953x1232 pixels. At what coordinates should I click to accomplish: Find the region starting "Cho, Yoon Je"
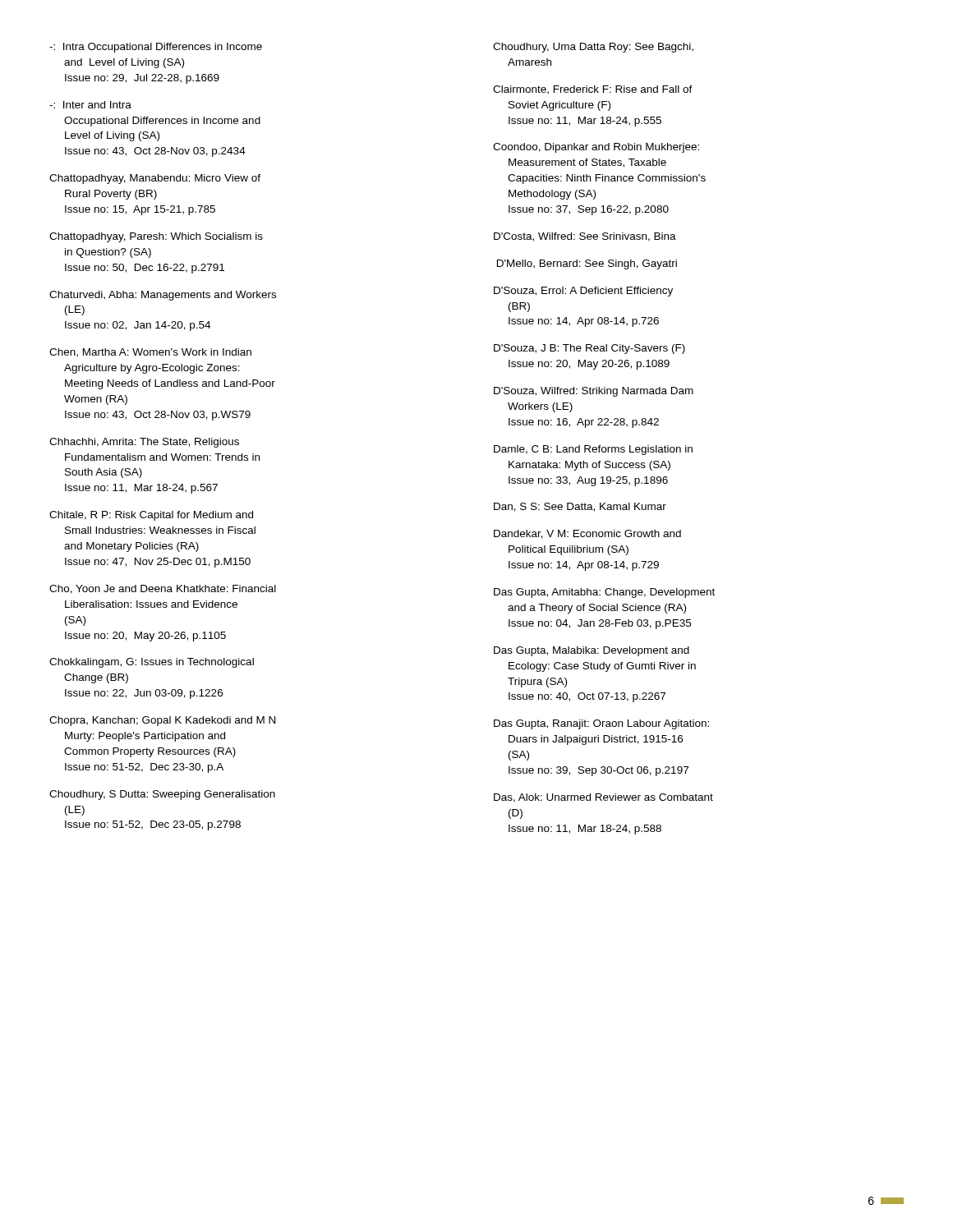pos(163,589)
